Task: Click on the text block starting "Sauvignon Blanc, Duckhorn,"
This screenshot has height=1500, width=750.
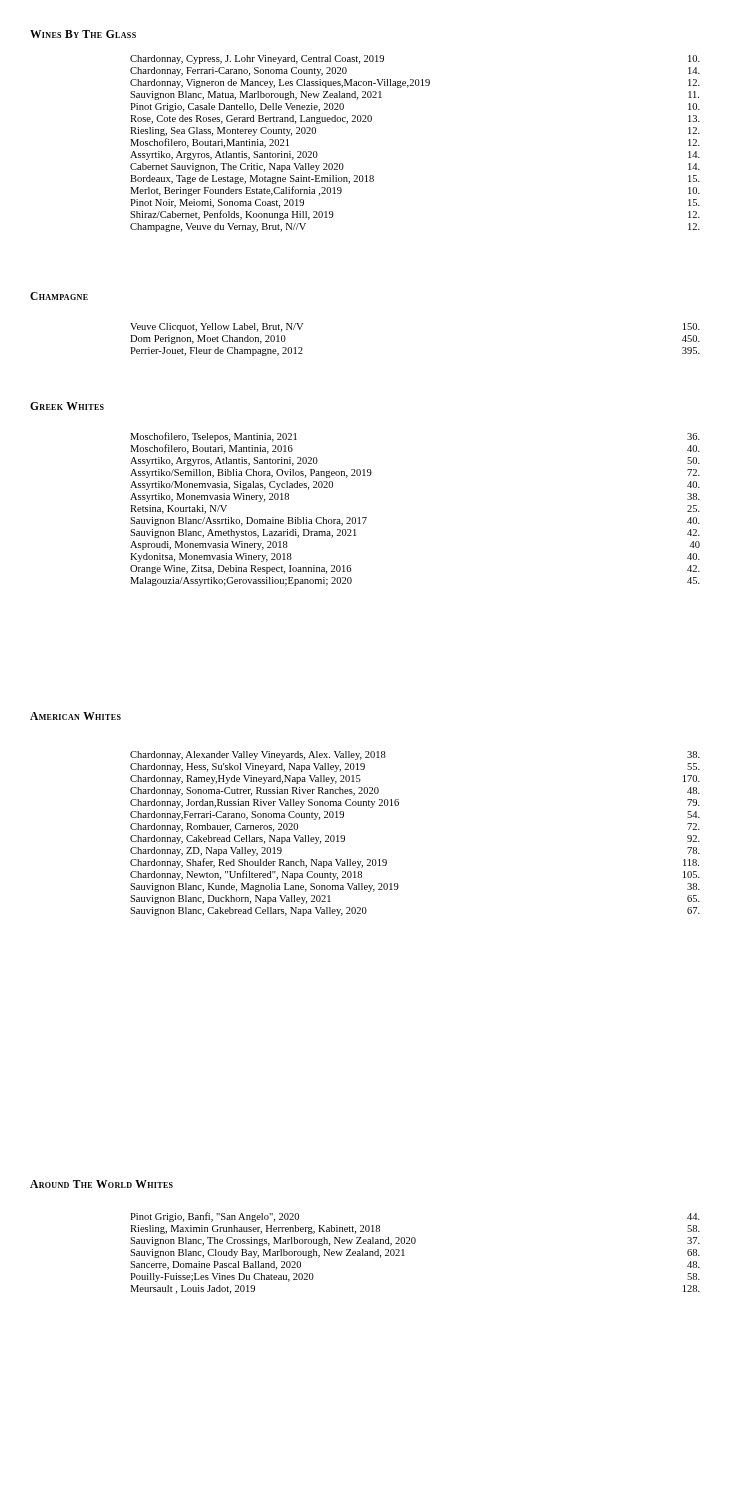Action: click(232, 900)
